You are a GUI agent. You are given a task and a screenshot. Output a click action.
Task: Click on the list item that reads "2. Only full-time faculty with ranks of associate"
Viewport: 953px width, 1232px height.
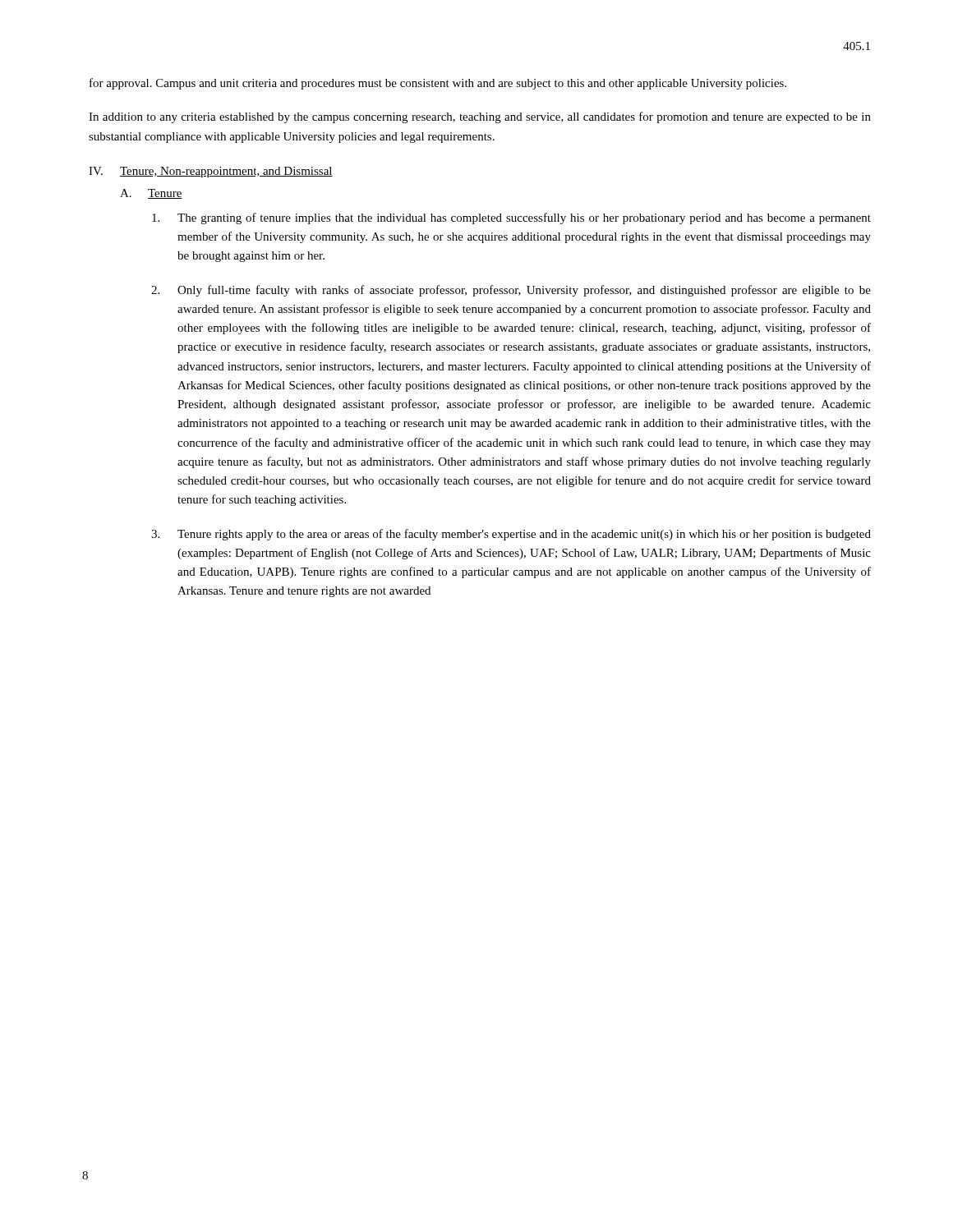[x=511, y=395]
